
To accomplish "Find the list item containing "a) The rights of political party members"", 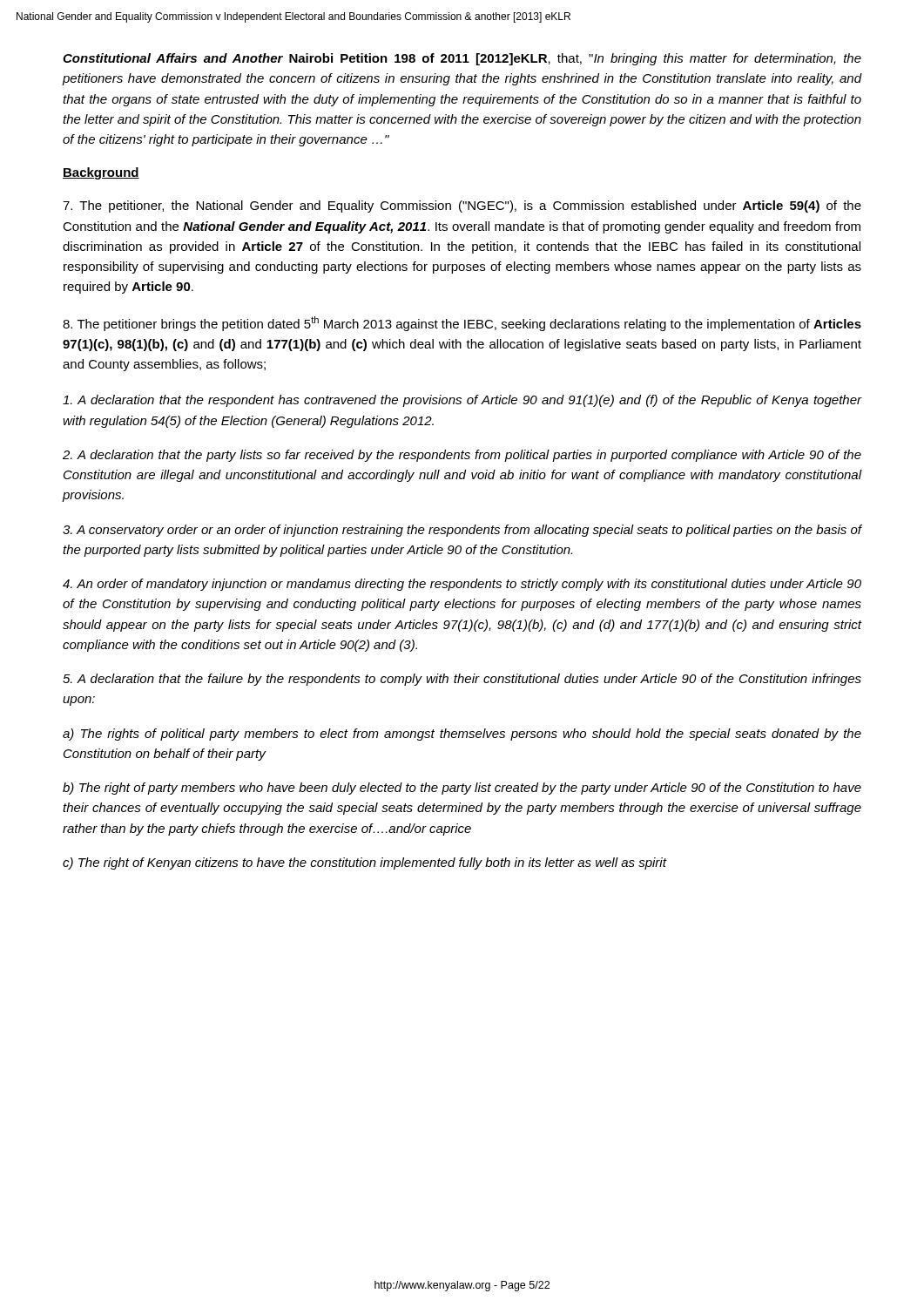I will tap(462, 743).
